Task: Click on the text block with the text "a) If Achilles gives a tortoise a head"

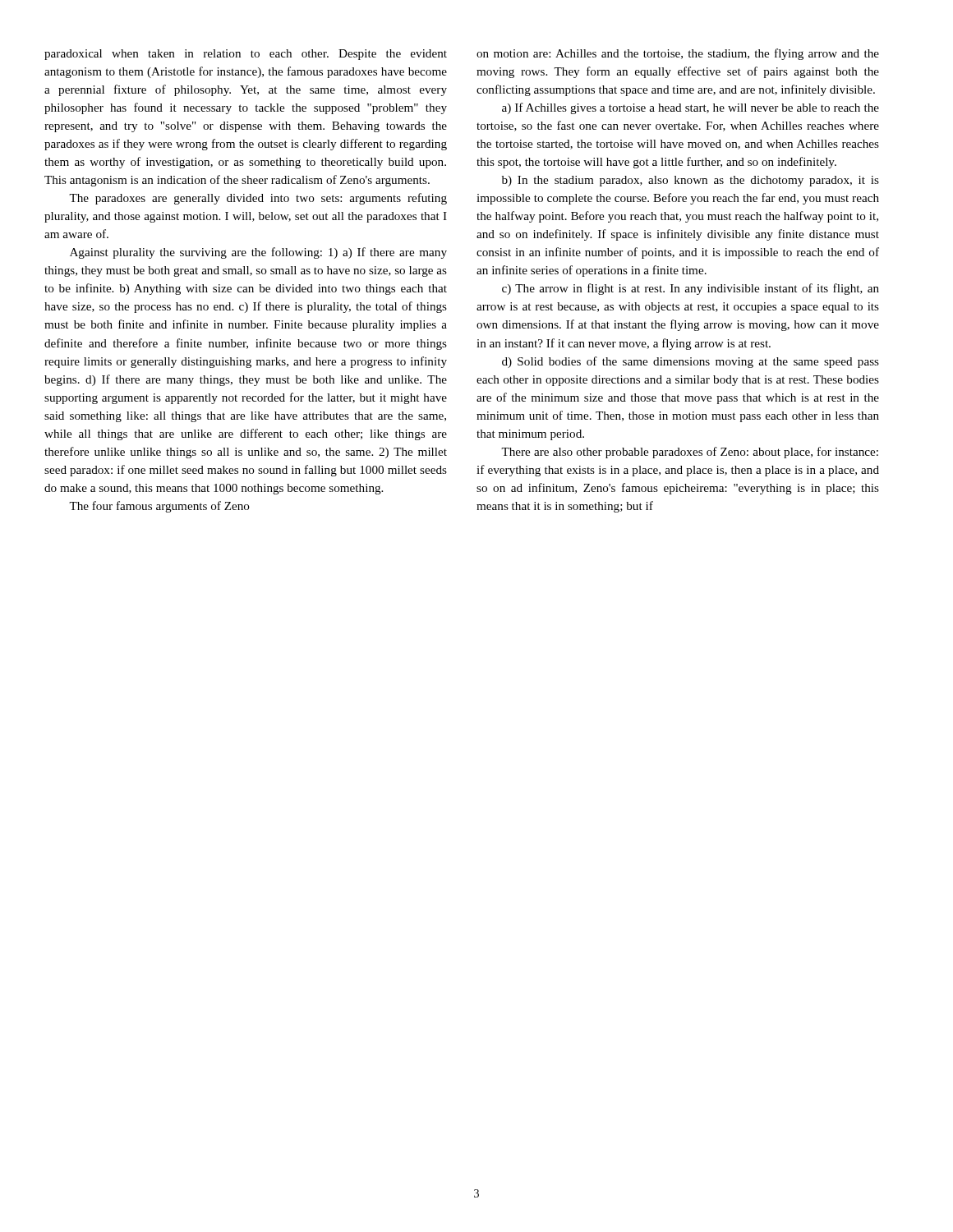Action: [678, 135]
